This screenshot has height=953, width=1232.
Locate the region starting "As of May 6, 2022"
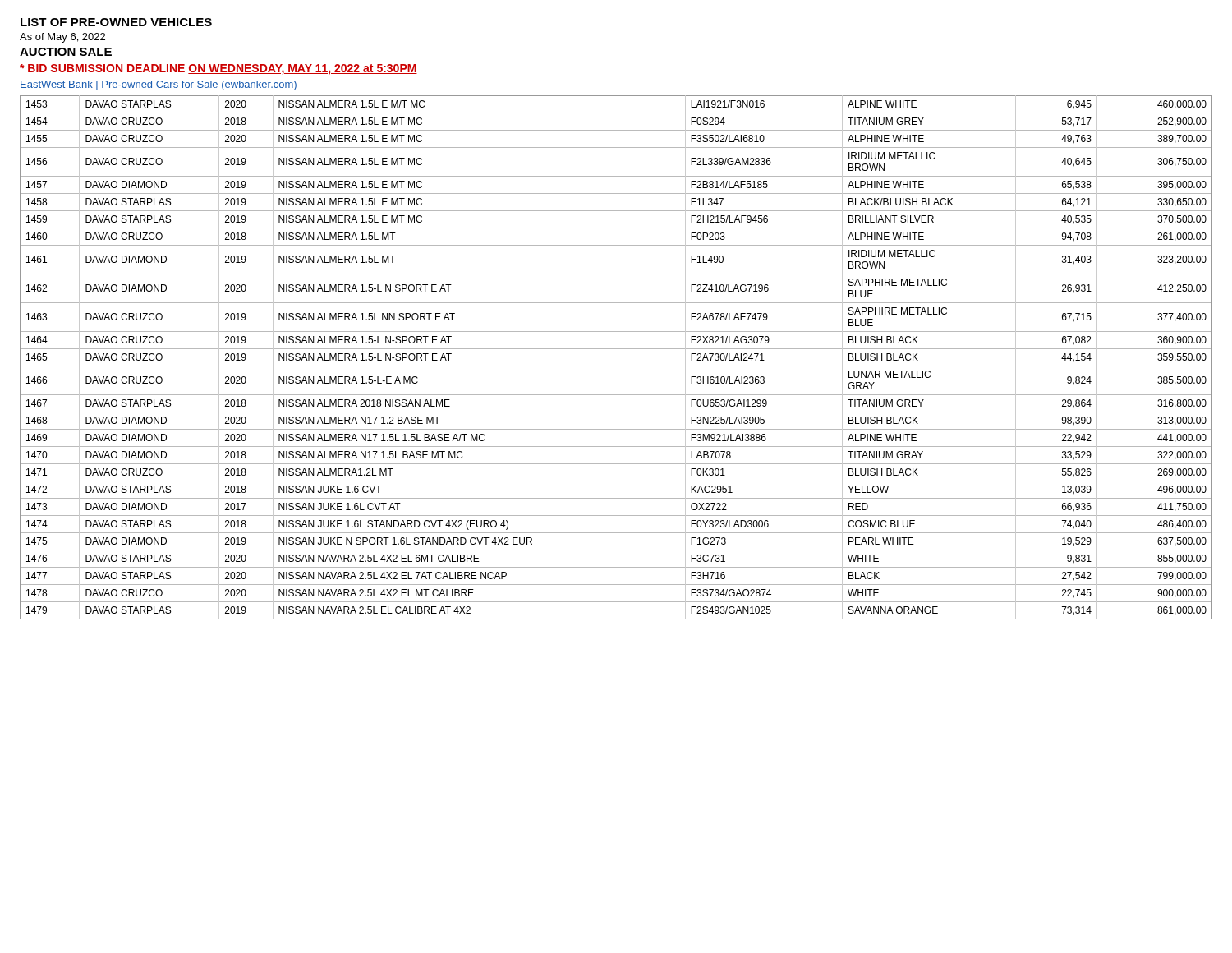pyautogui.click(x=63, y=37)
